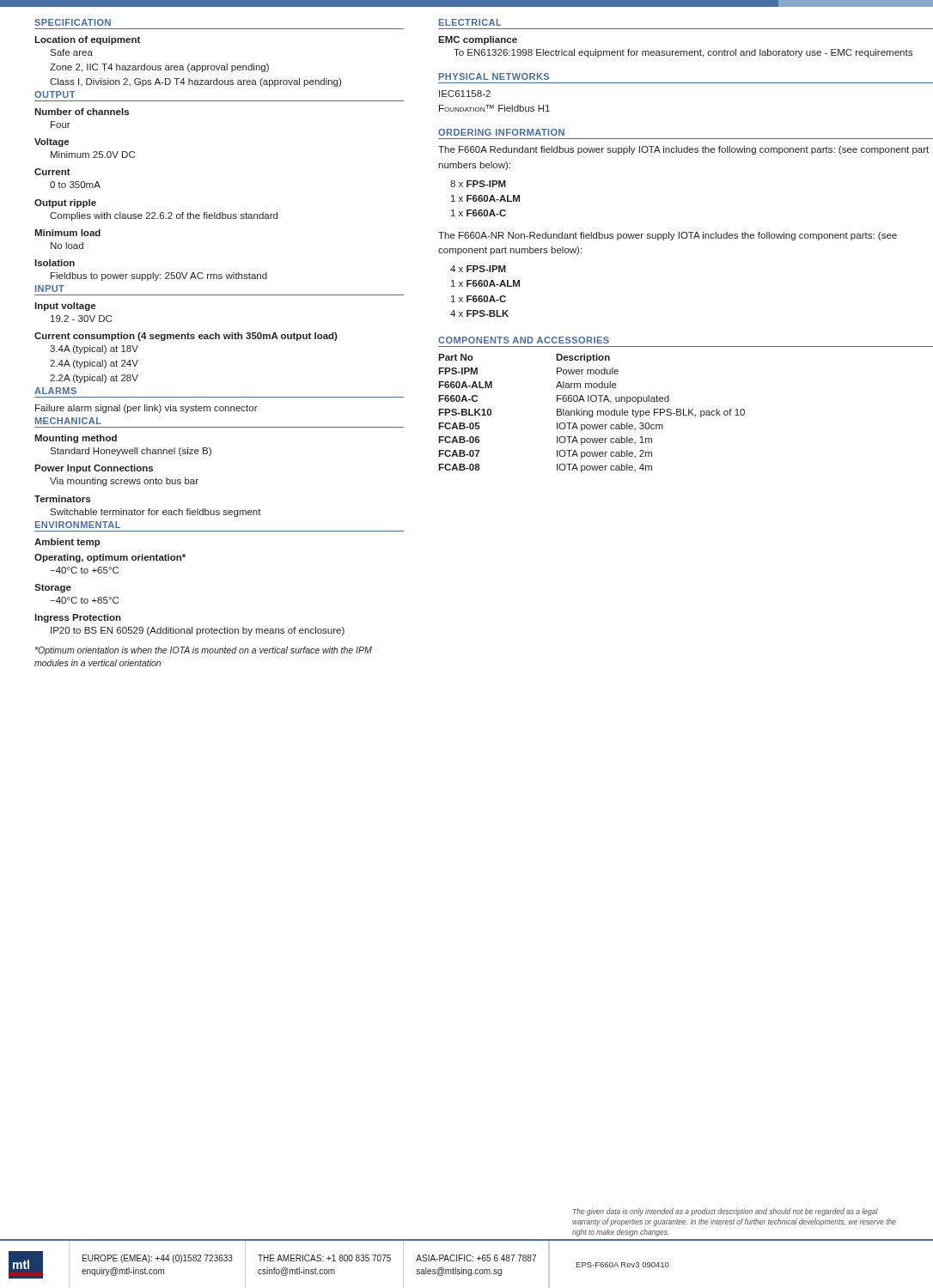Click on the element starting "PHYSICAL NETWORKS"
The image size is (933, 1288).
pyautogui.click(x=686, y=77)
